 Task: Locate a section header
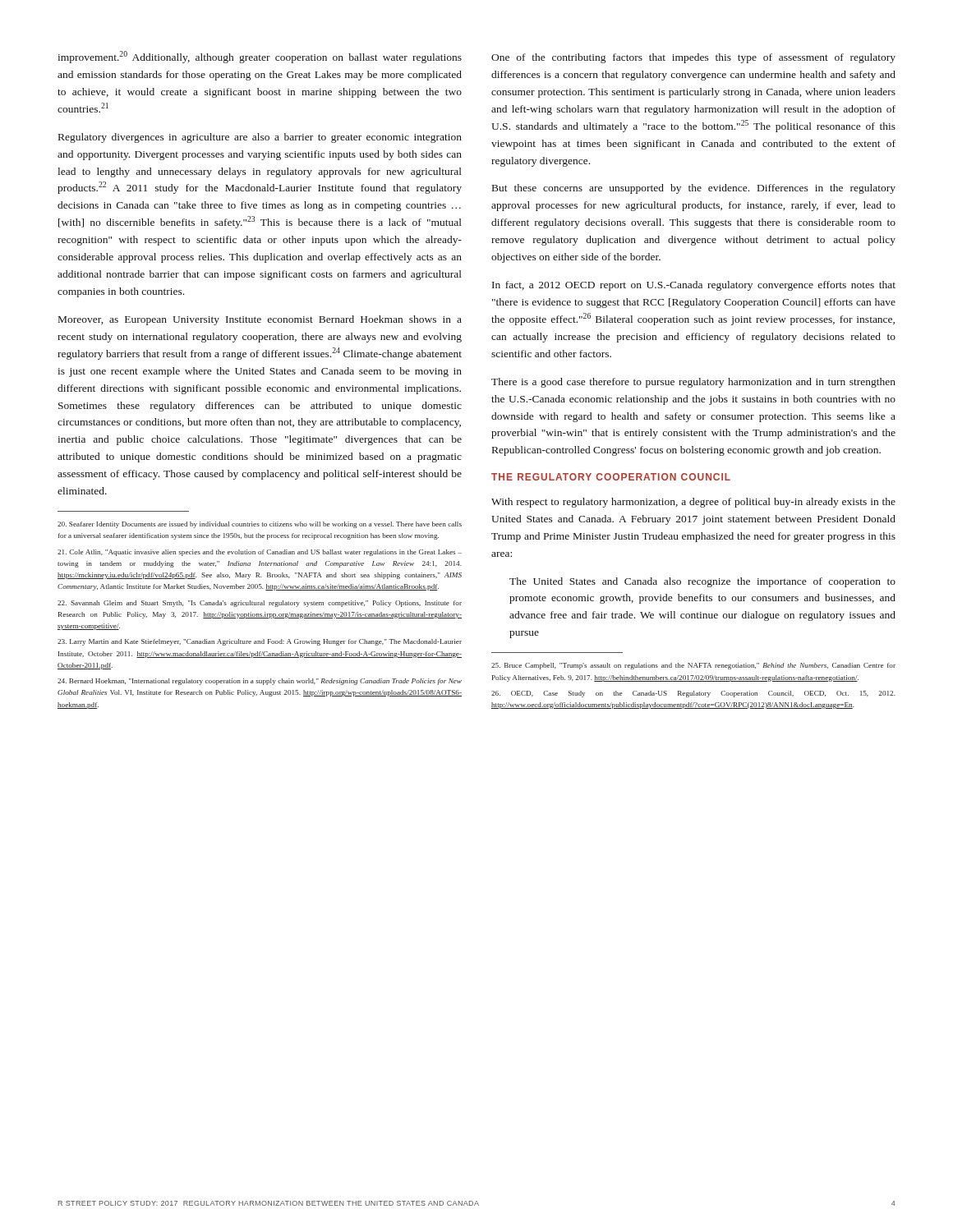tap(693, 478)
